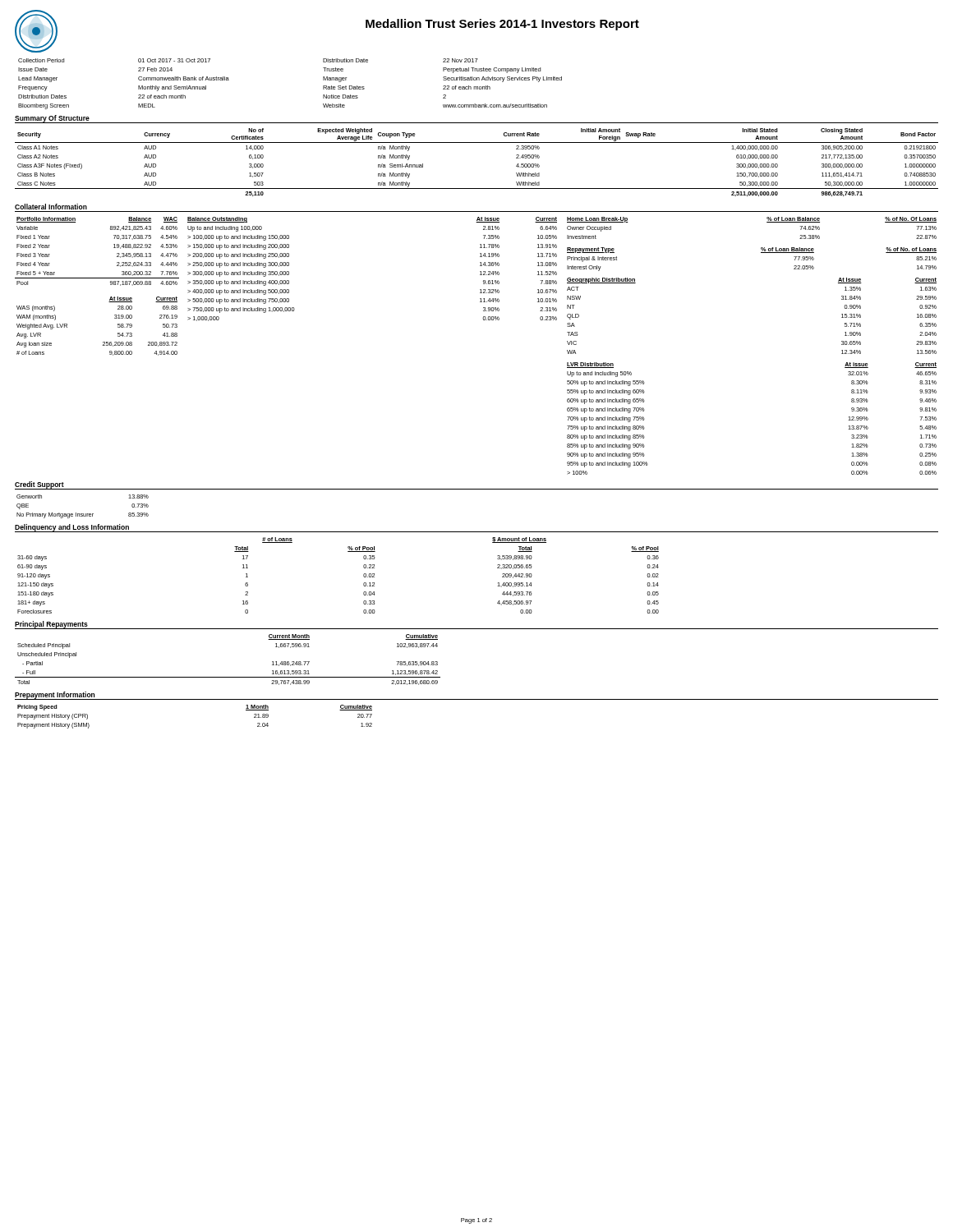
Task: Find the title that reads "Medallion Trust Series 2014-1 Investors Report"
Action: (x=502, y=23)
